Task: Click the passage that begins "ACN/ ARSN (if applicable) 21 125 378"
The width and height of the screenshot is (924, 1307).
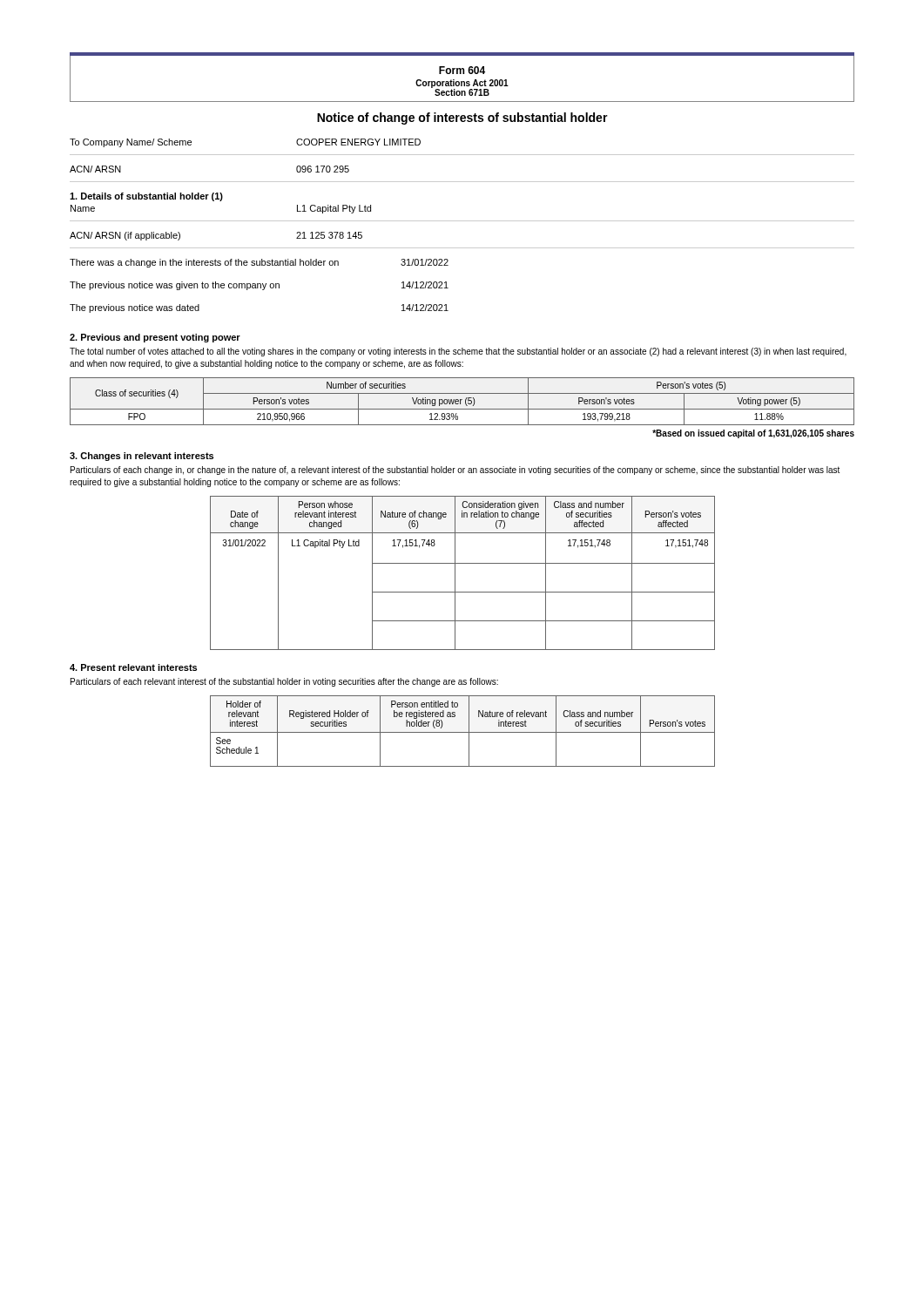Action: coord(128,236)
